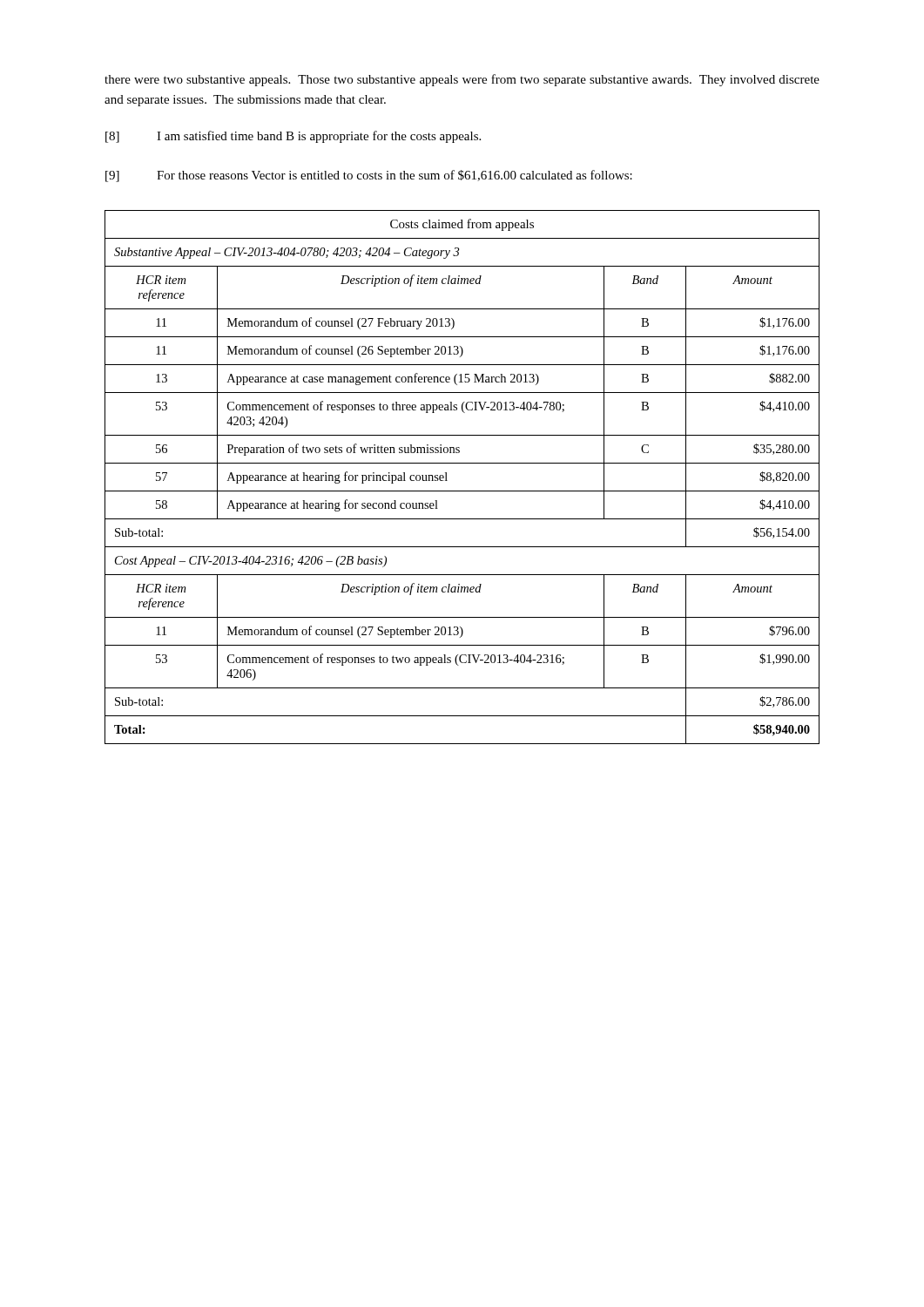The image size is (924, 1307).
Task: Click on the element starting "[9] For those"
Action: click(x=462, y=175)
